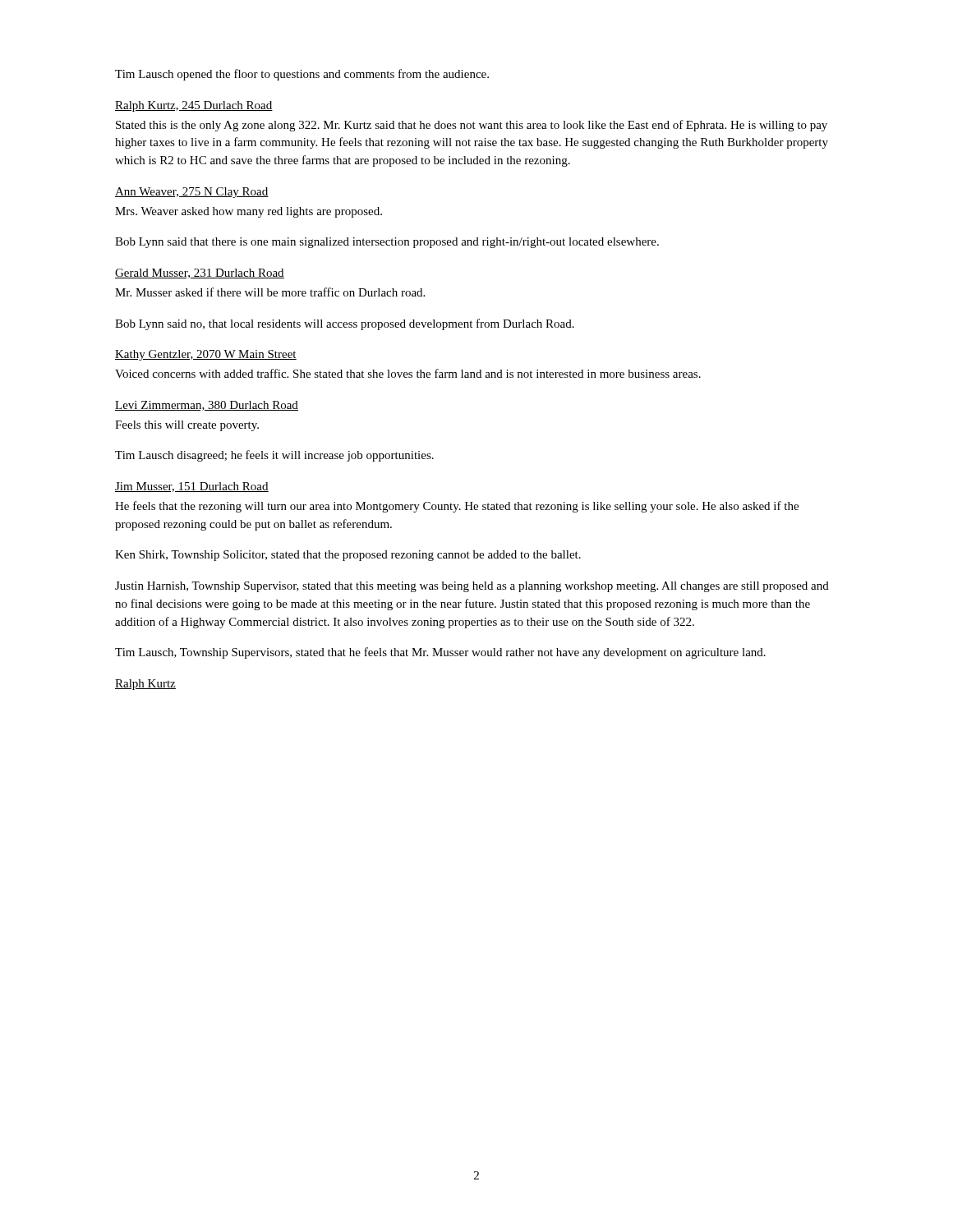Point to the element starting "Tim Lausch, Township"
The width and height of the screenshot is (953, 1232).
pyautogui.click(x=476, y=653)
